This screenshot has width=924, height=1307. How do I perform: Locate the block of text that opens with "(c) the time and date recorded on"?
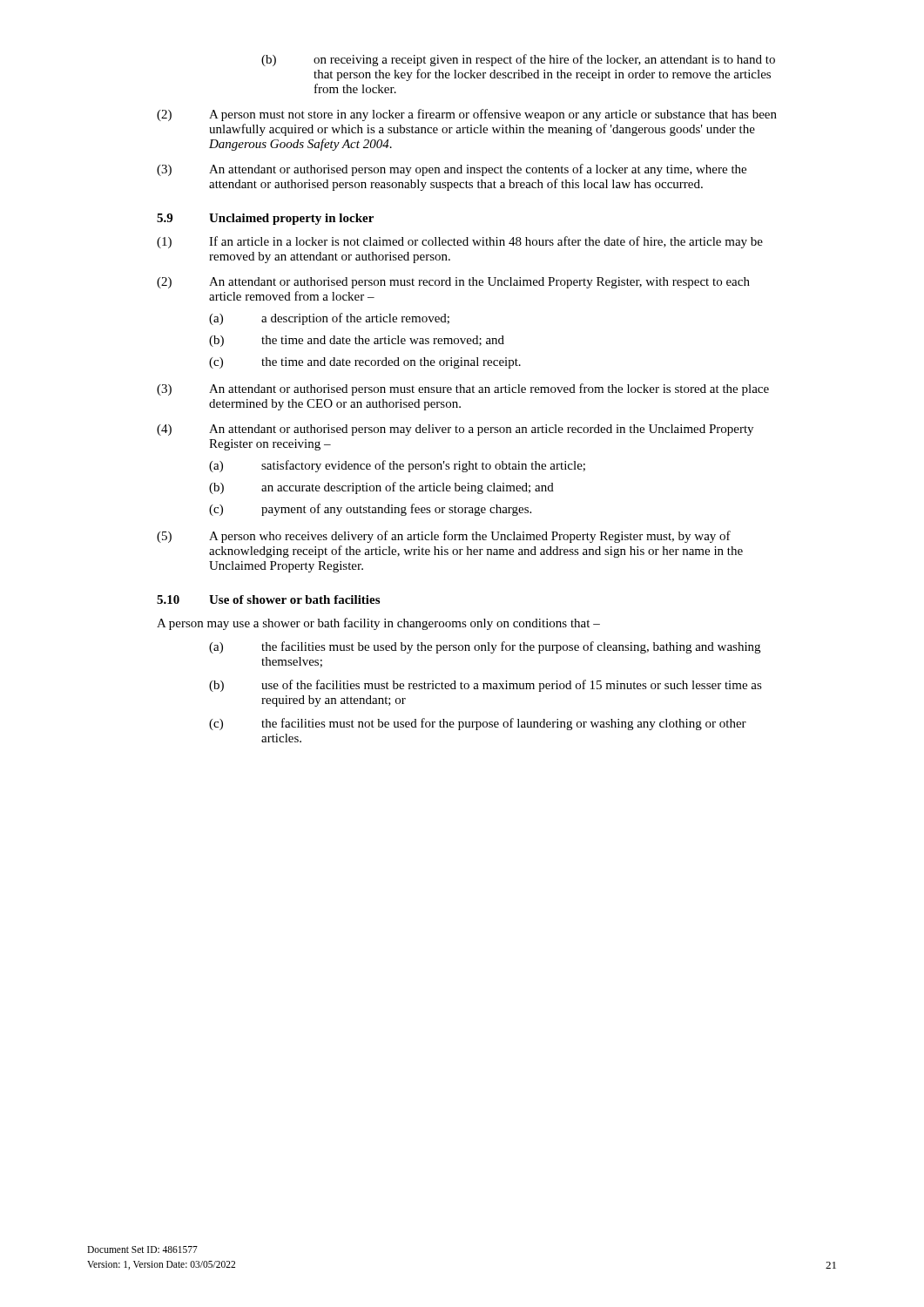(x=497, y=362)
